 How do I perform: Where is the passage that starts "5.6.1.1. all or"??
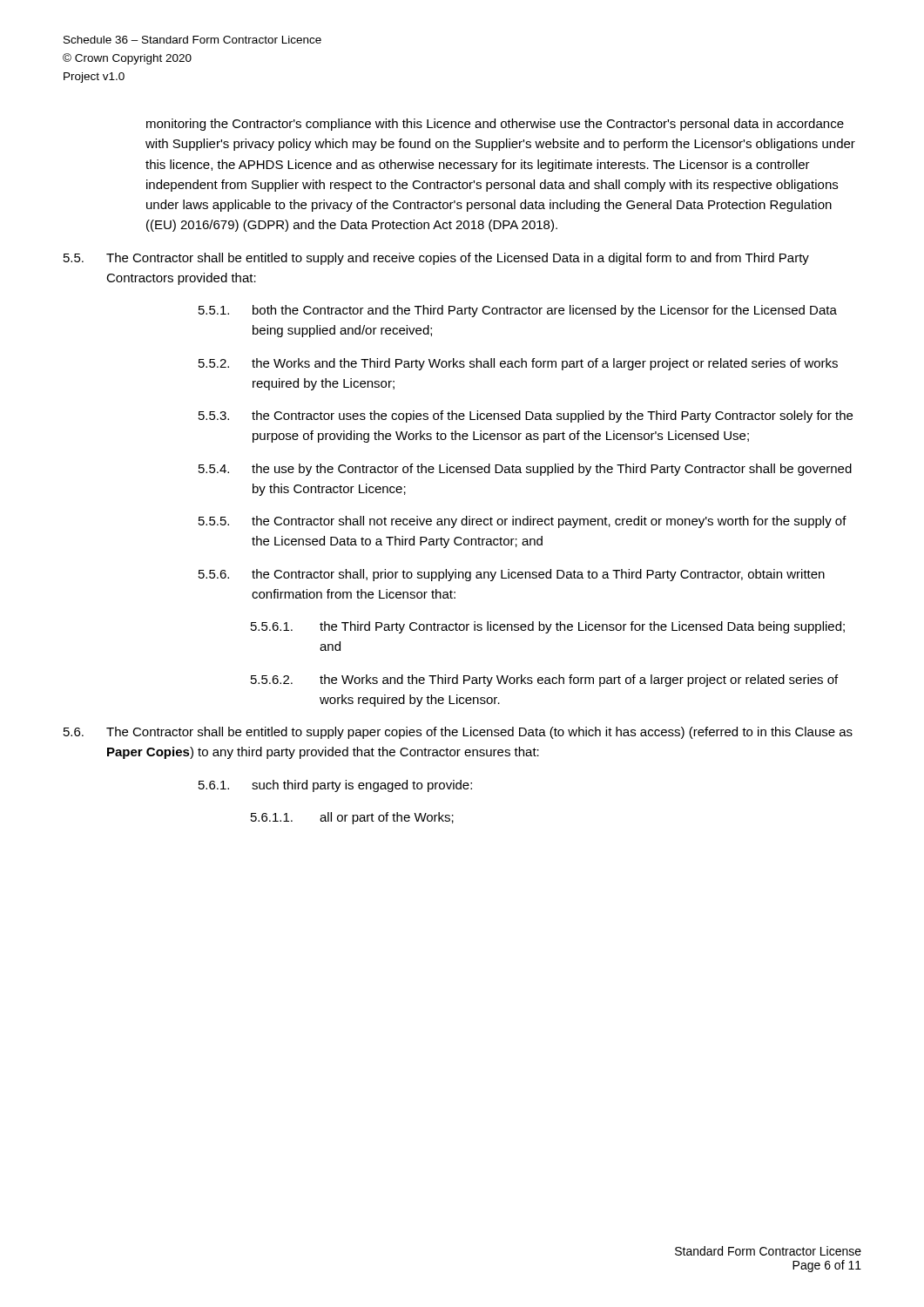click(352, 818)
